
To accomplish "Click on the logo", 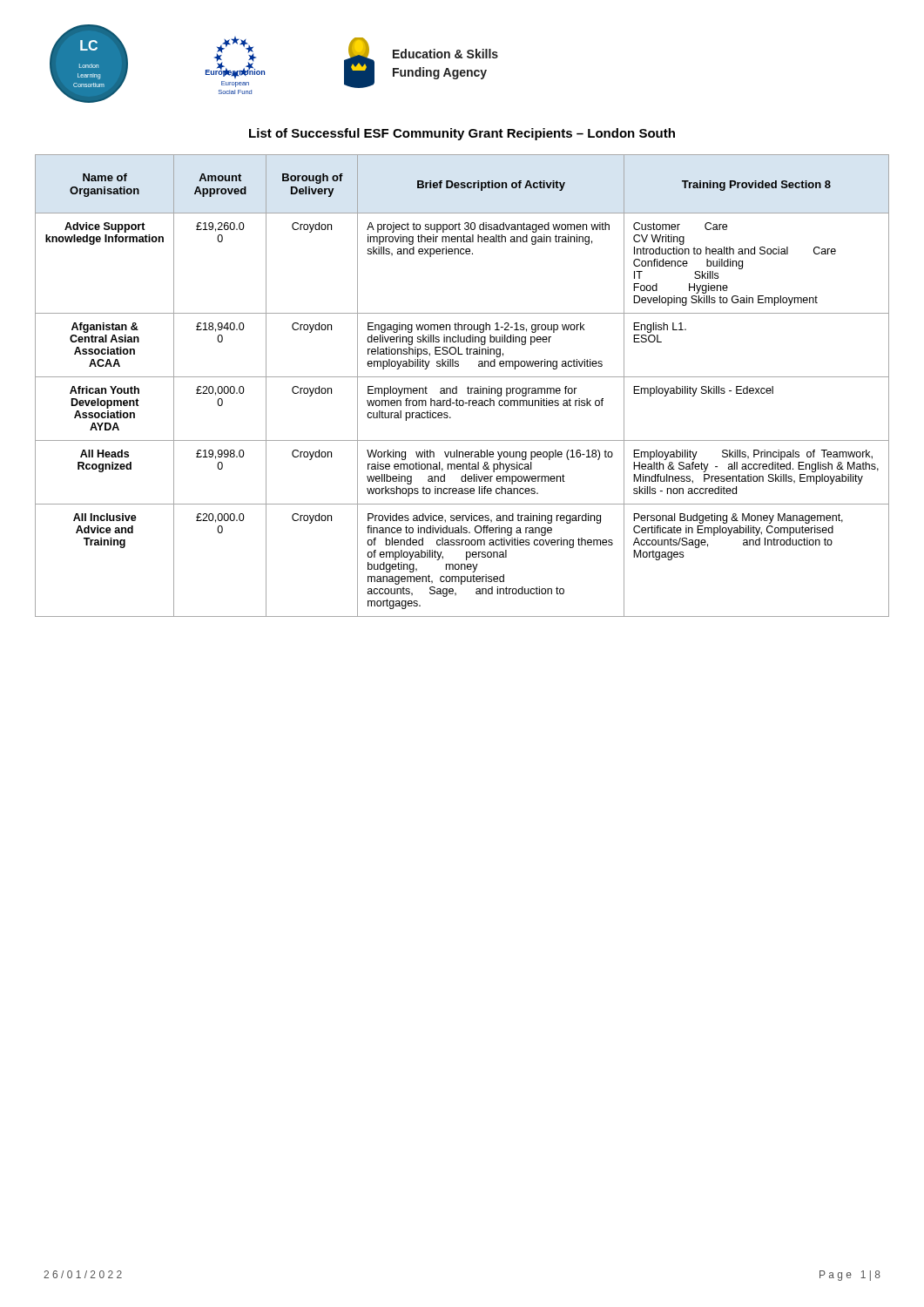I will point(462,59).
